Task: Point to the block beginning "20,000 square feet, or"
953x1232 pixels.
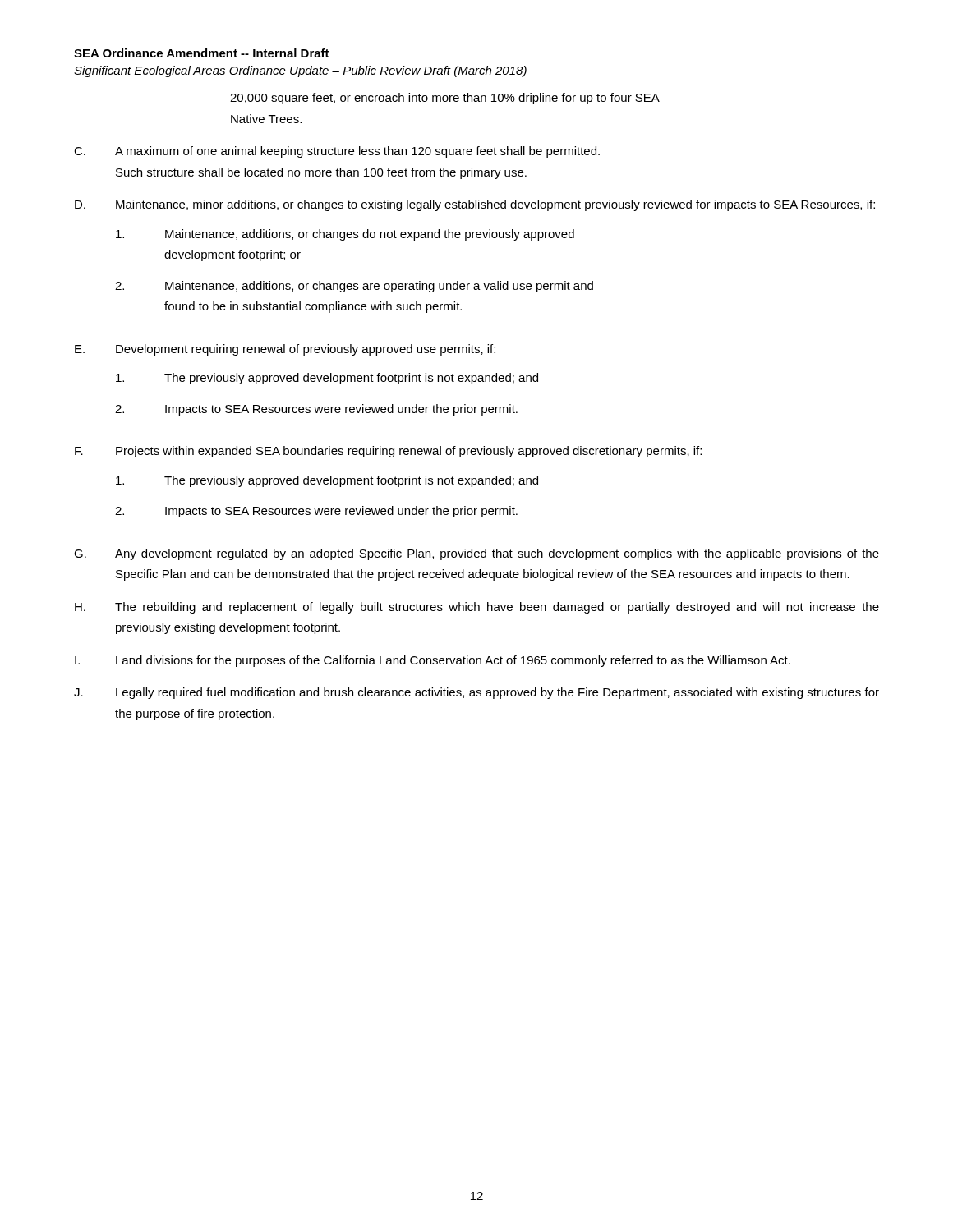Action: pyautogui.click(x=445, y=108)
